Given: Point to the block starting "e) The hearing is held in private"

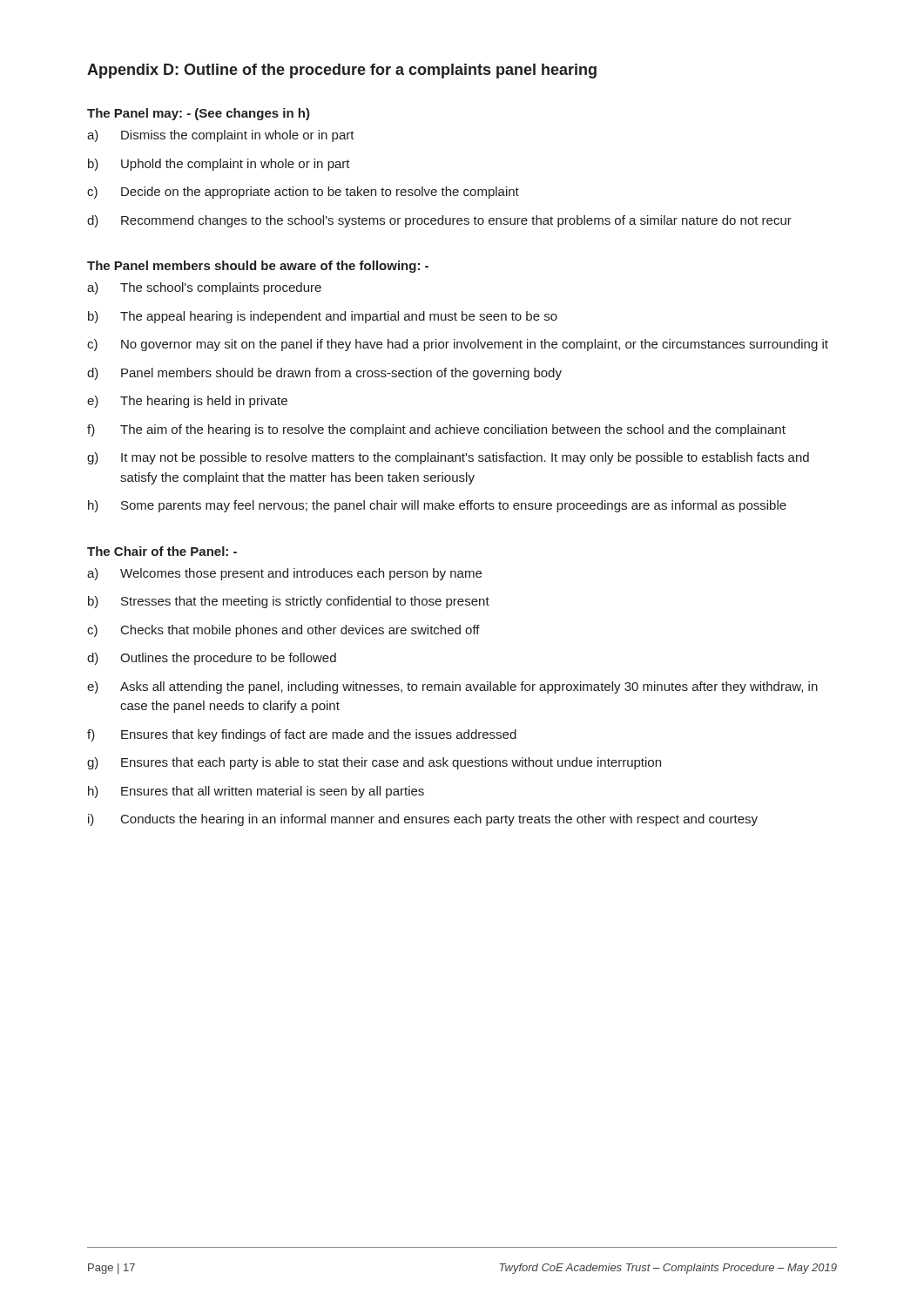Looking at the screenshot, I should 187,402.
